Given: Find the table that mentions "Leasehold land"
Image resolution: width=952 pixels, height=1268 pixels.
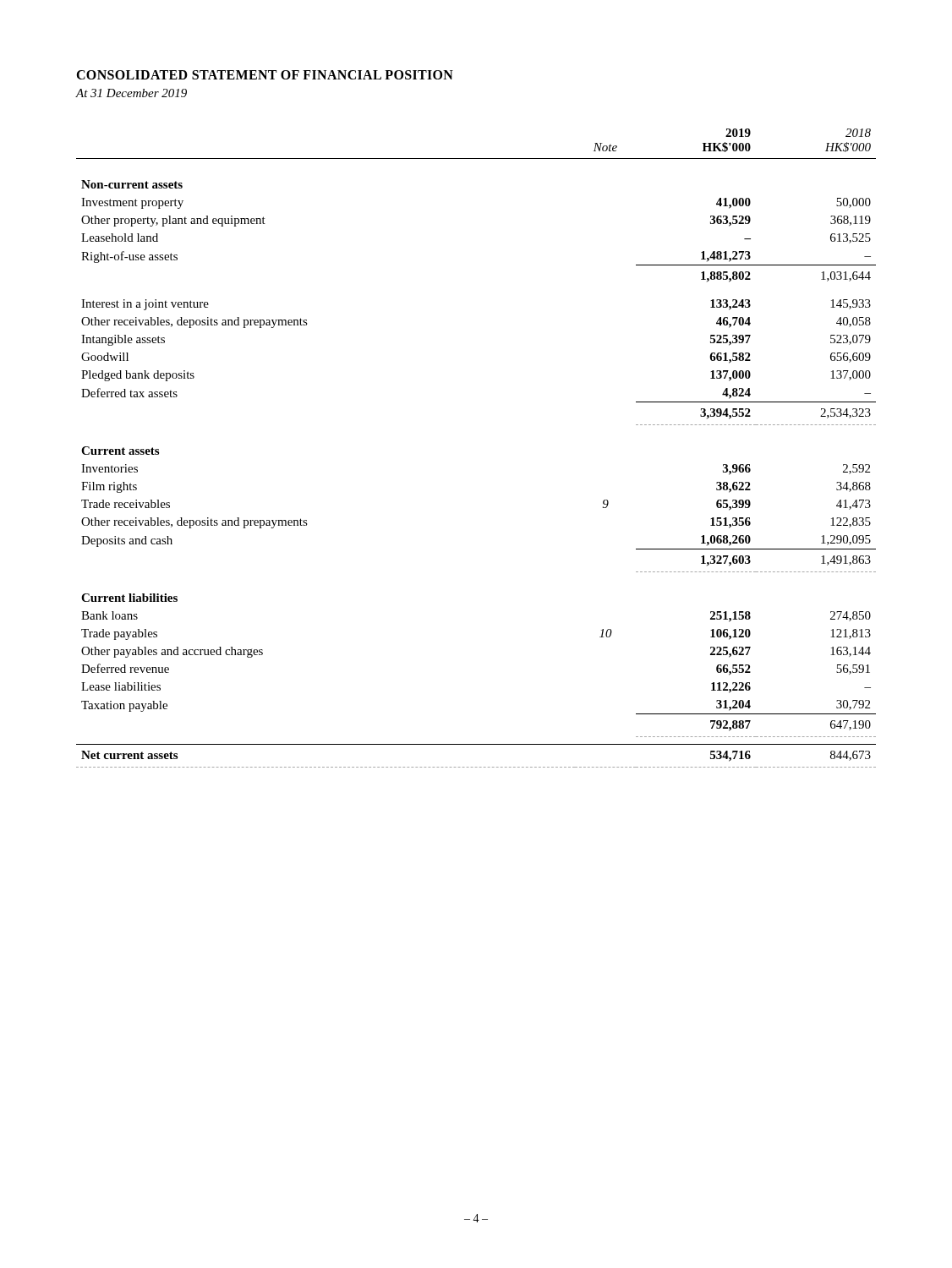Looking at the screenshot, I should coord(476,446).
